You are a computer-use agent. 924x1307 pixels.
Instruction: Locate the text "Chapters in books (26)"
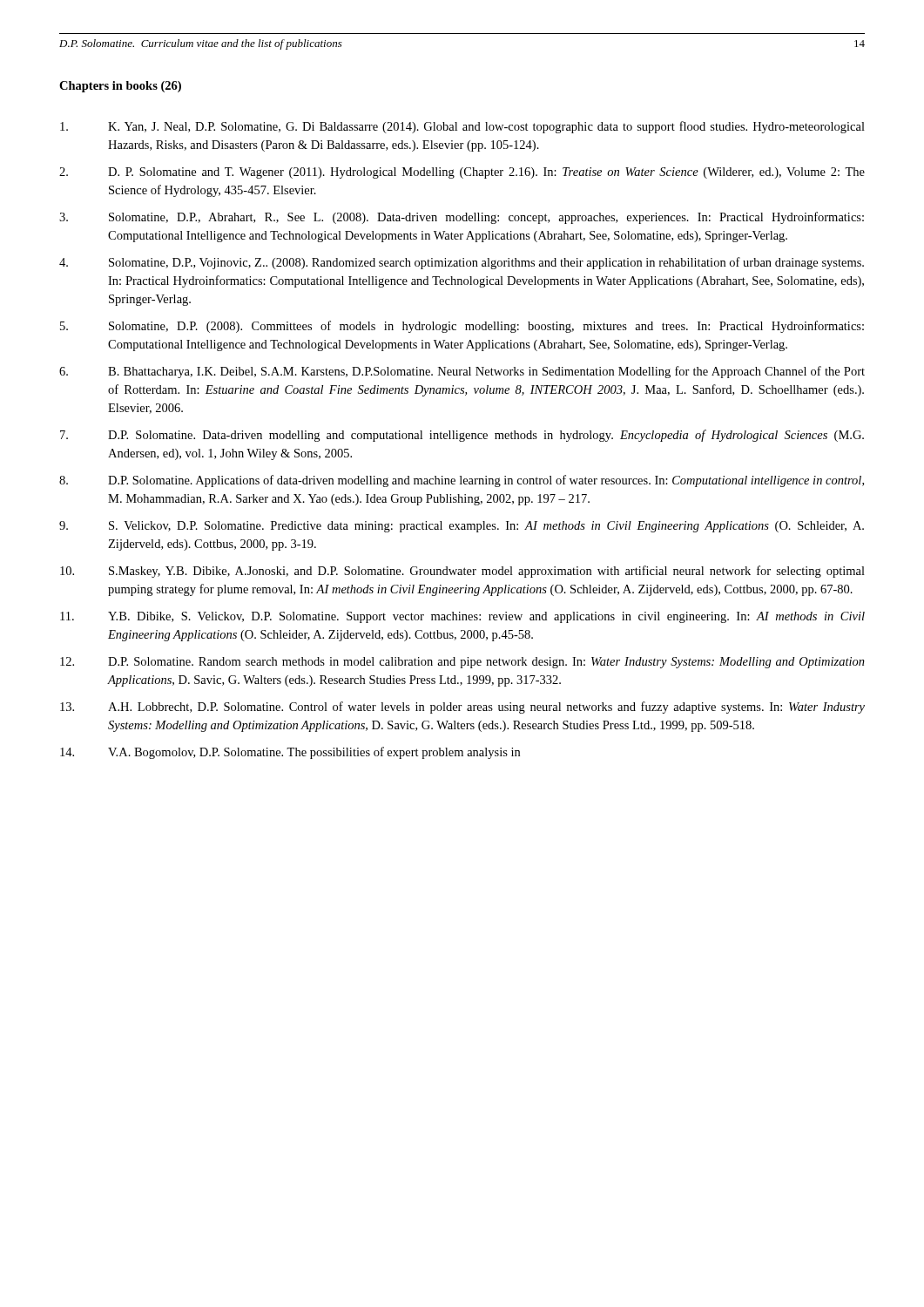pyautogui.click(x=120, y=85)
